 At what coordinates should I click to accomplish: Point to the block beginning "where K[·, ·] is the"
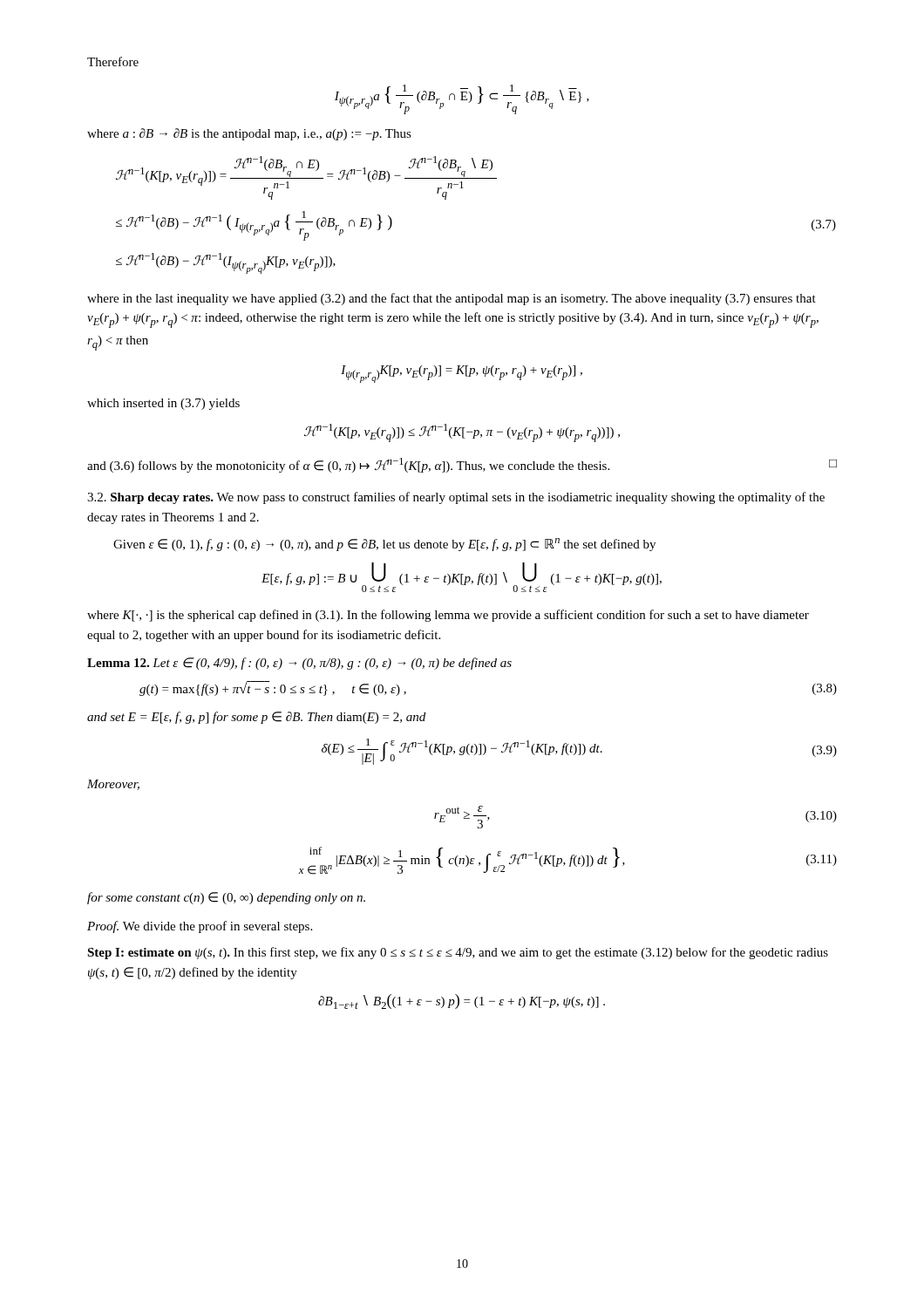(448, 625)
